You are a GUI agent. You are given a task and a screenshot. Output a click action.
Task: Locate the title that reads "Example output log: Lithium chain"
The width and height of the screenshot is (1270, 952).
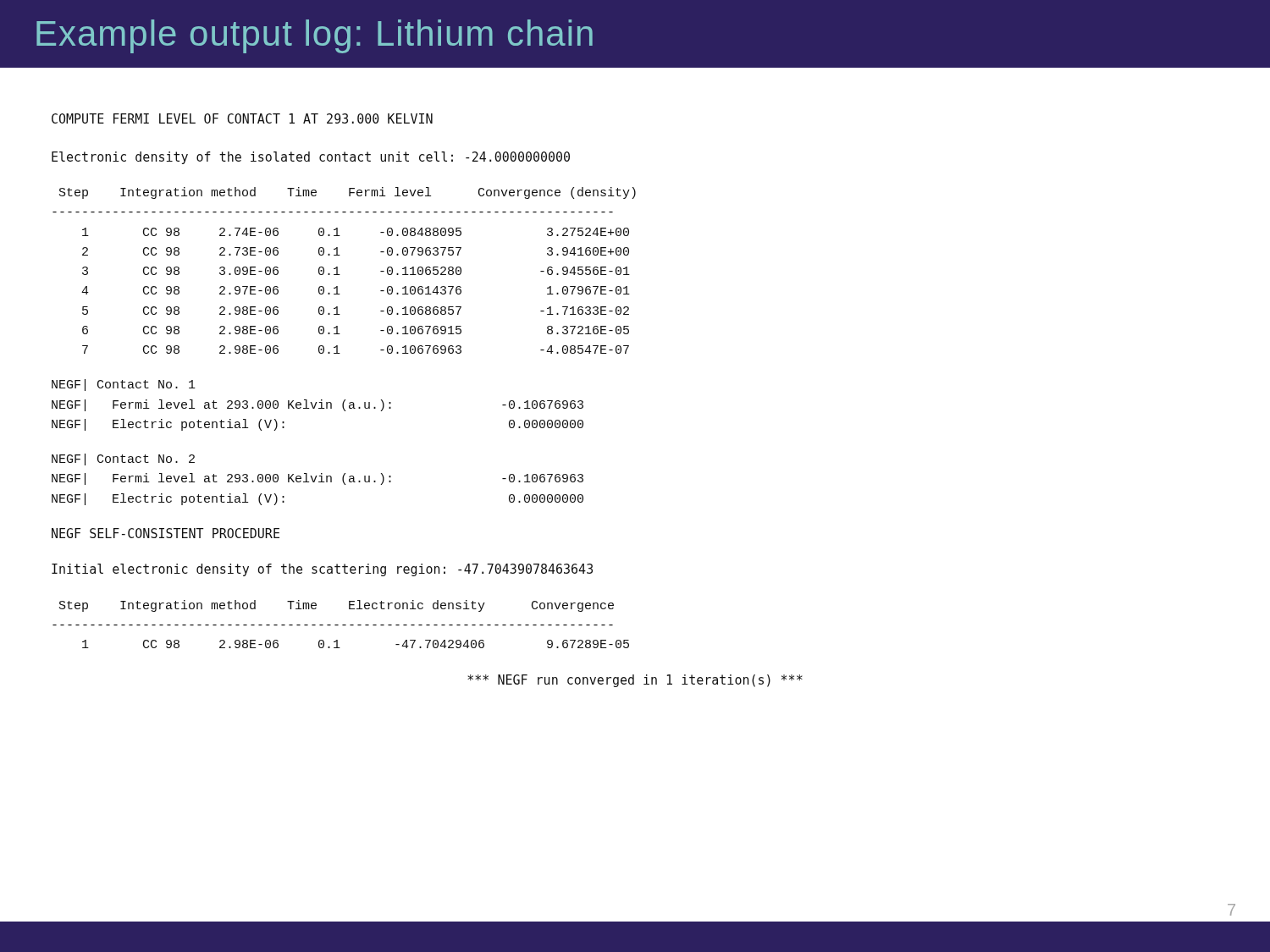click(x=315, y=36)
